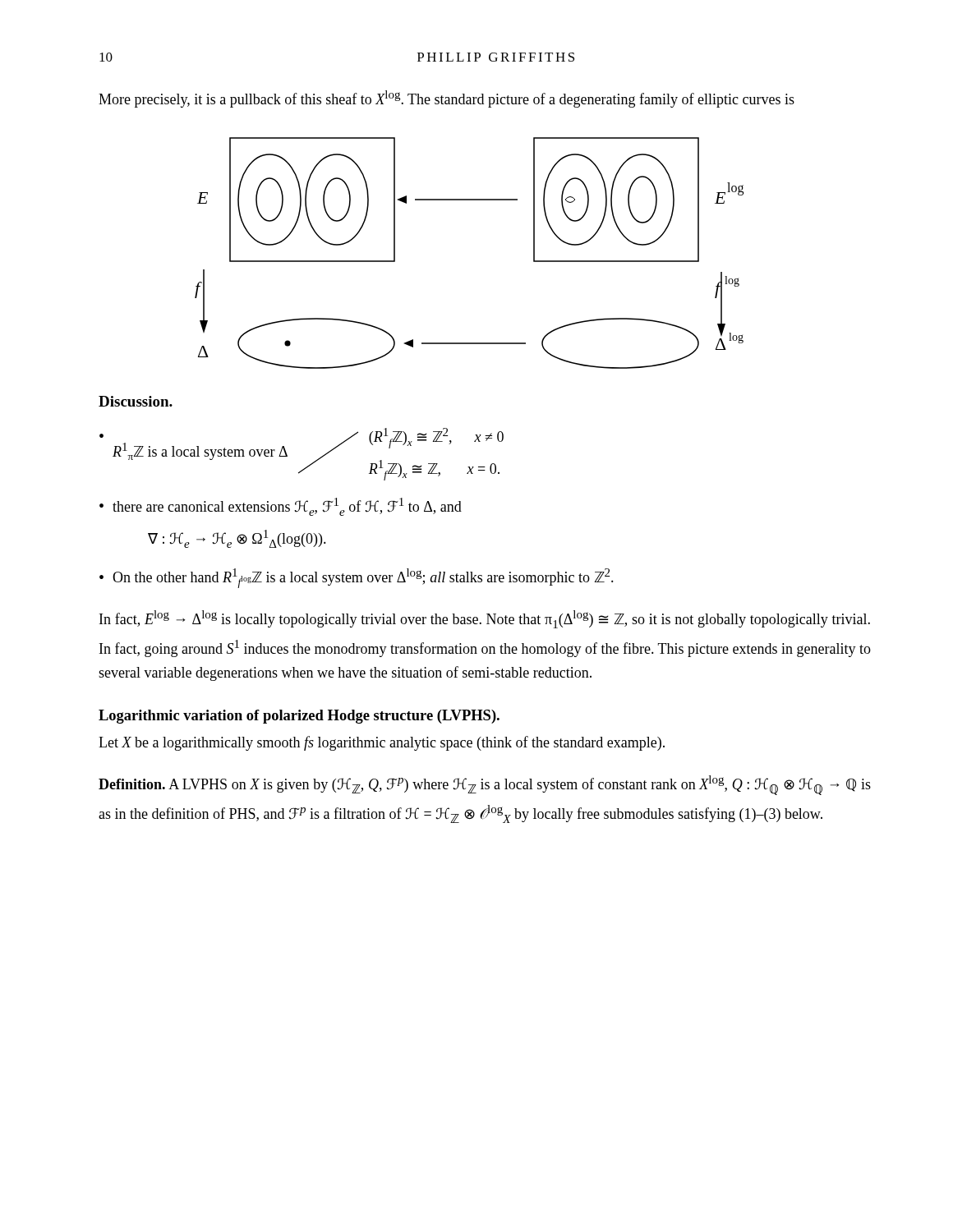
Task: Point to the block beginning "• R1πℤ is a"
Action: pos(301,453)
